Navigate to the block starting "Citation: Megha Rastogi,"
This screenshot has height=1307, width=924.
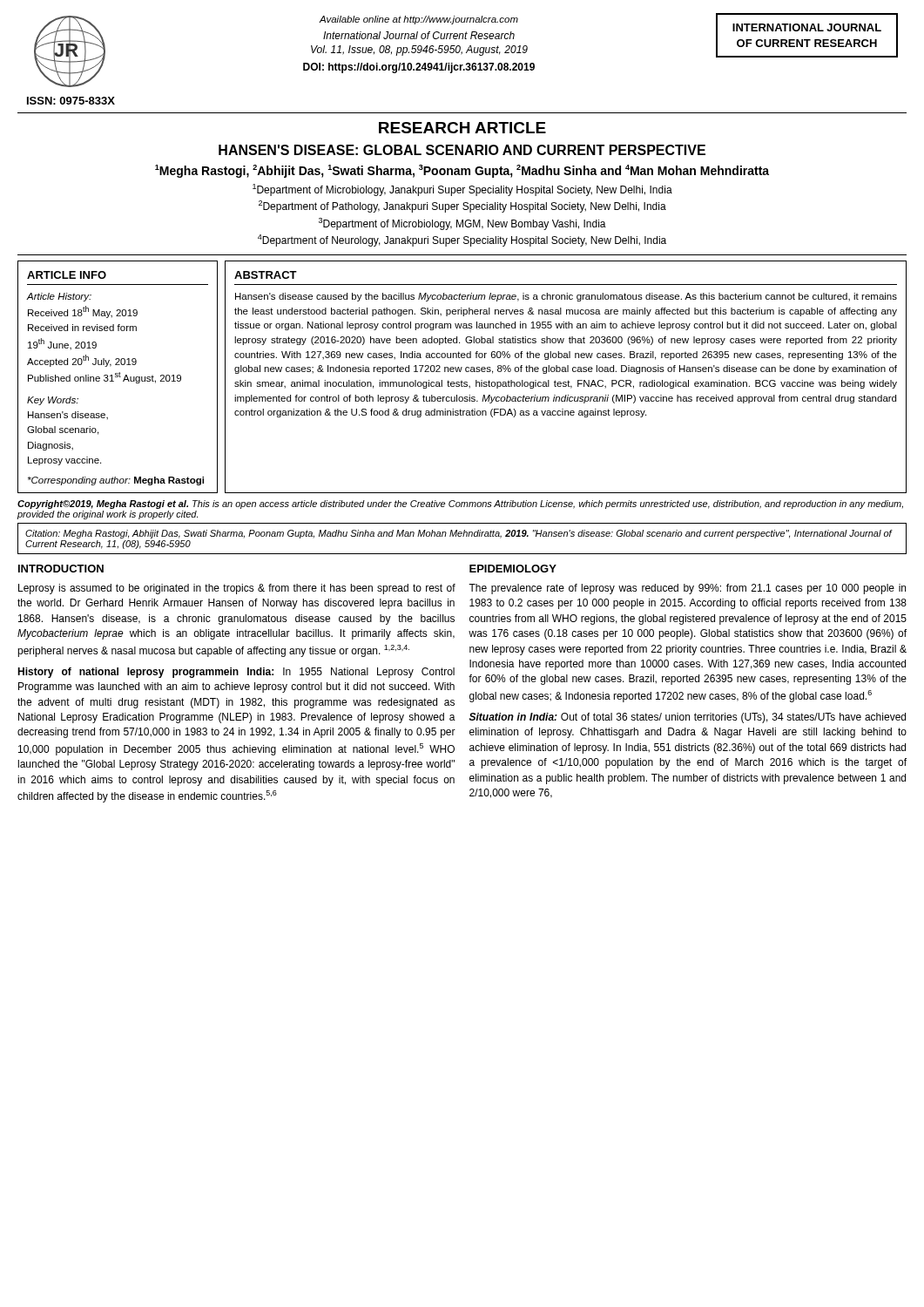pyautogui.click(x=458, y=539)
